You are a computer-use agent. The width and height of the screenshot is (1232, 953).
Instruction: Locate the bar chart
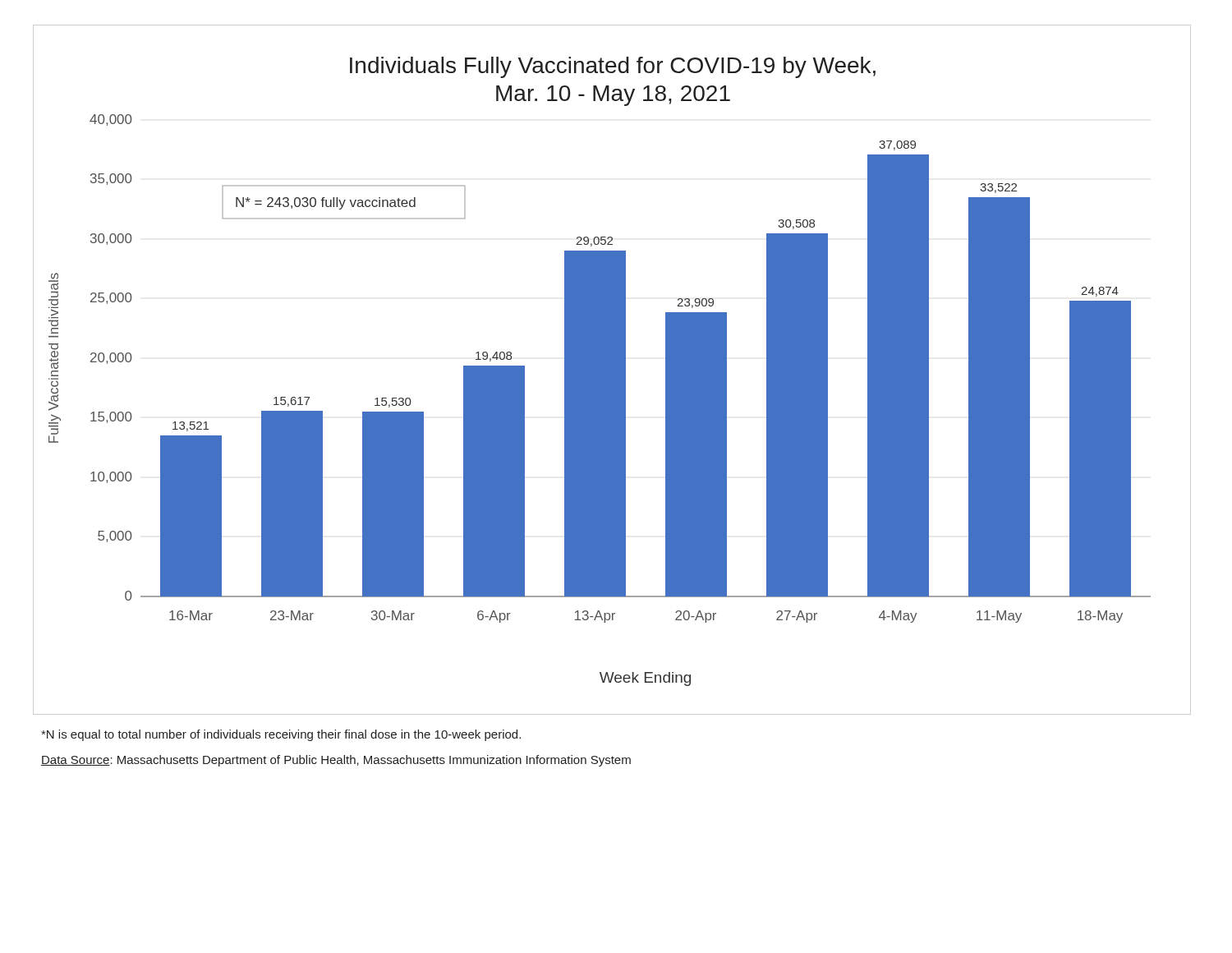tap(612, 370)
